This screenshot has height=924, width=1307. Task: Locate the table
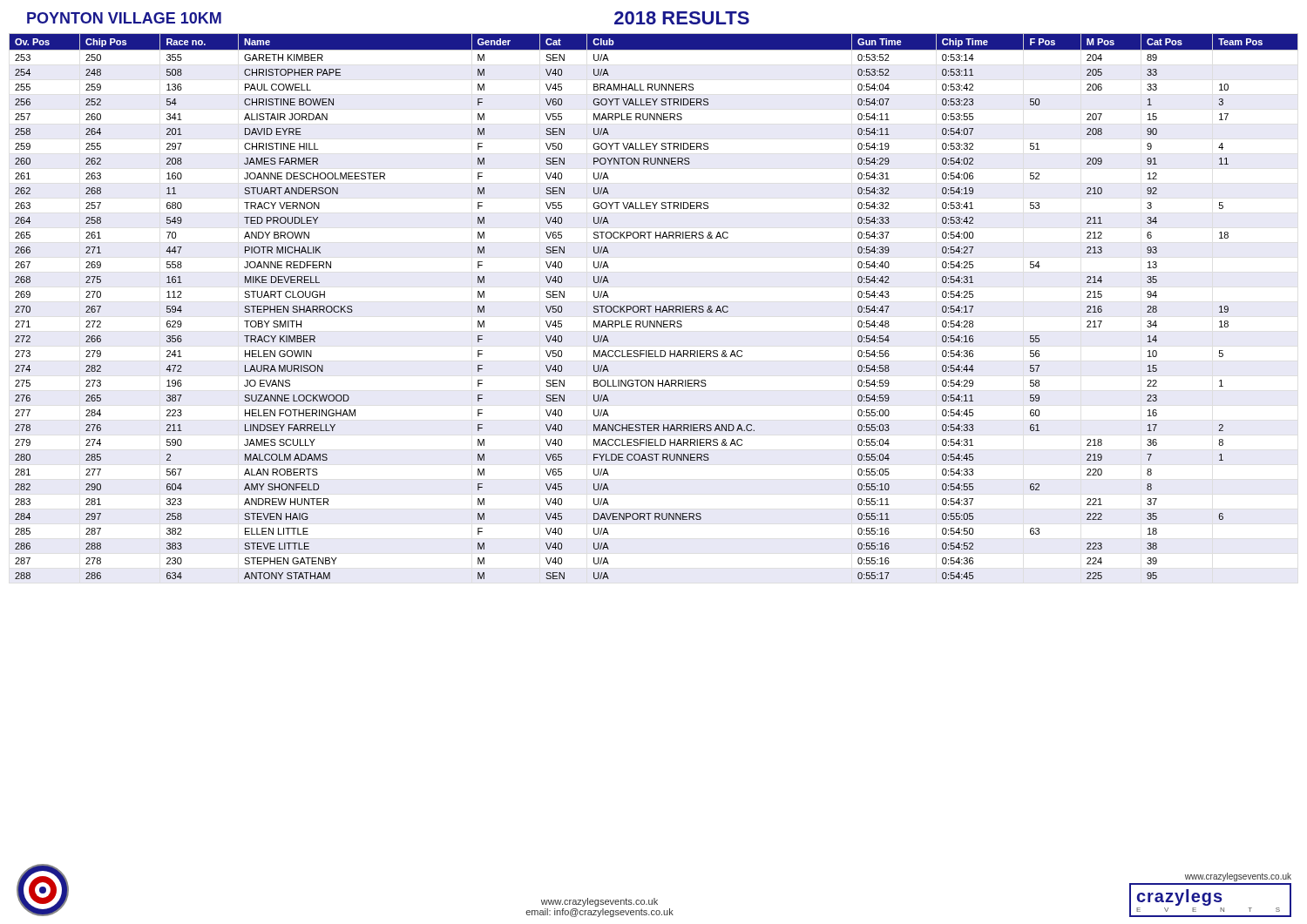tap(654, 308)
